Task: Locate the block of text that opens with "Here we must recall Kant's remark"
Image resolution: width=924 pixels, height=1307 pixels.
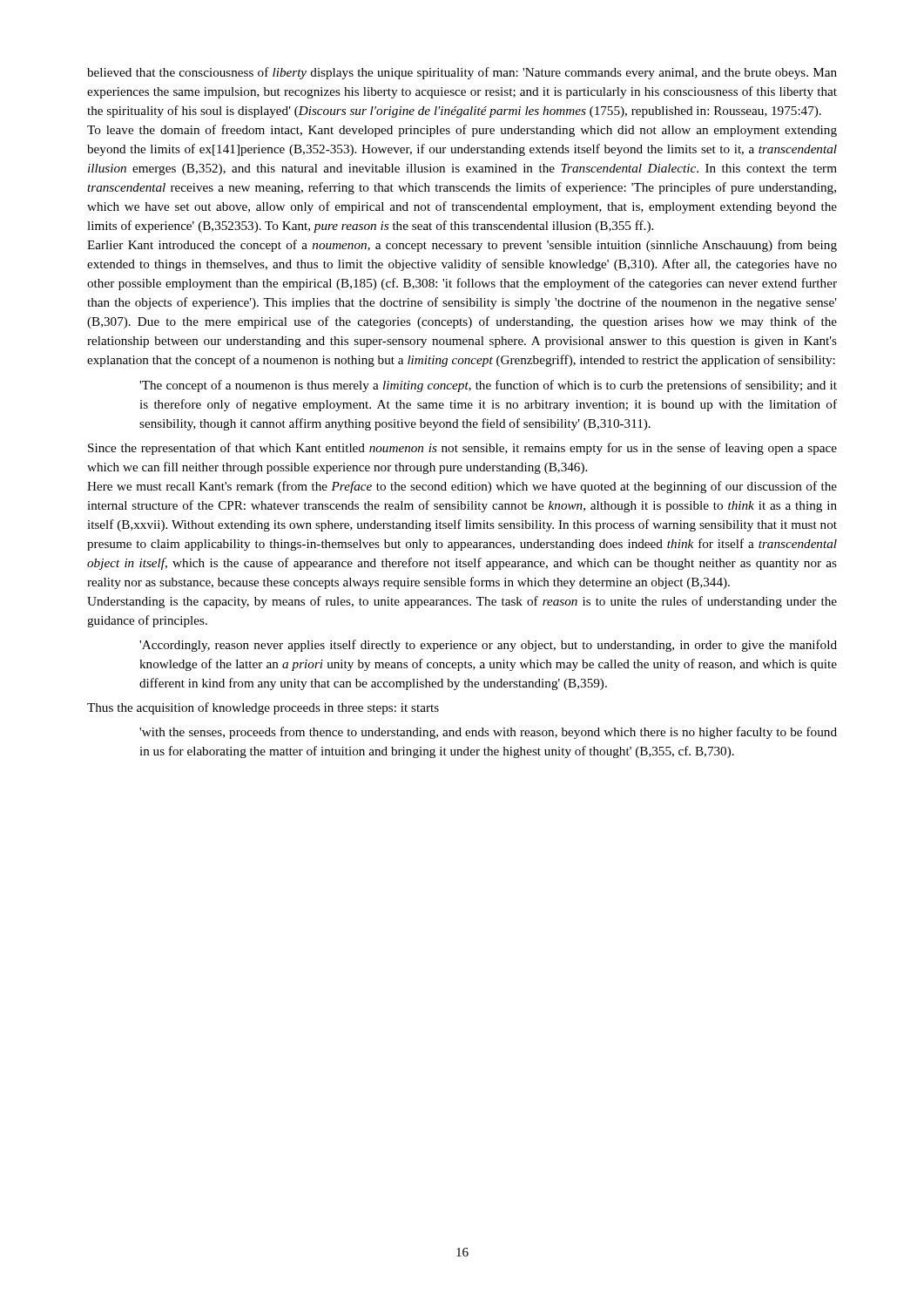Action: (x=462, y=534)
